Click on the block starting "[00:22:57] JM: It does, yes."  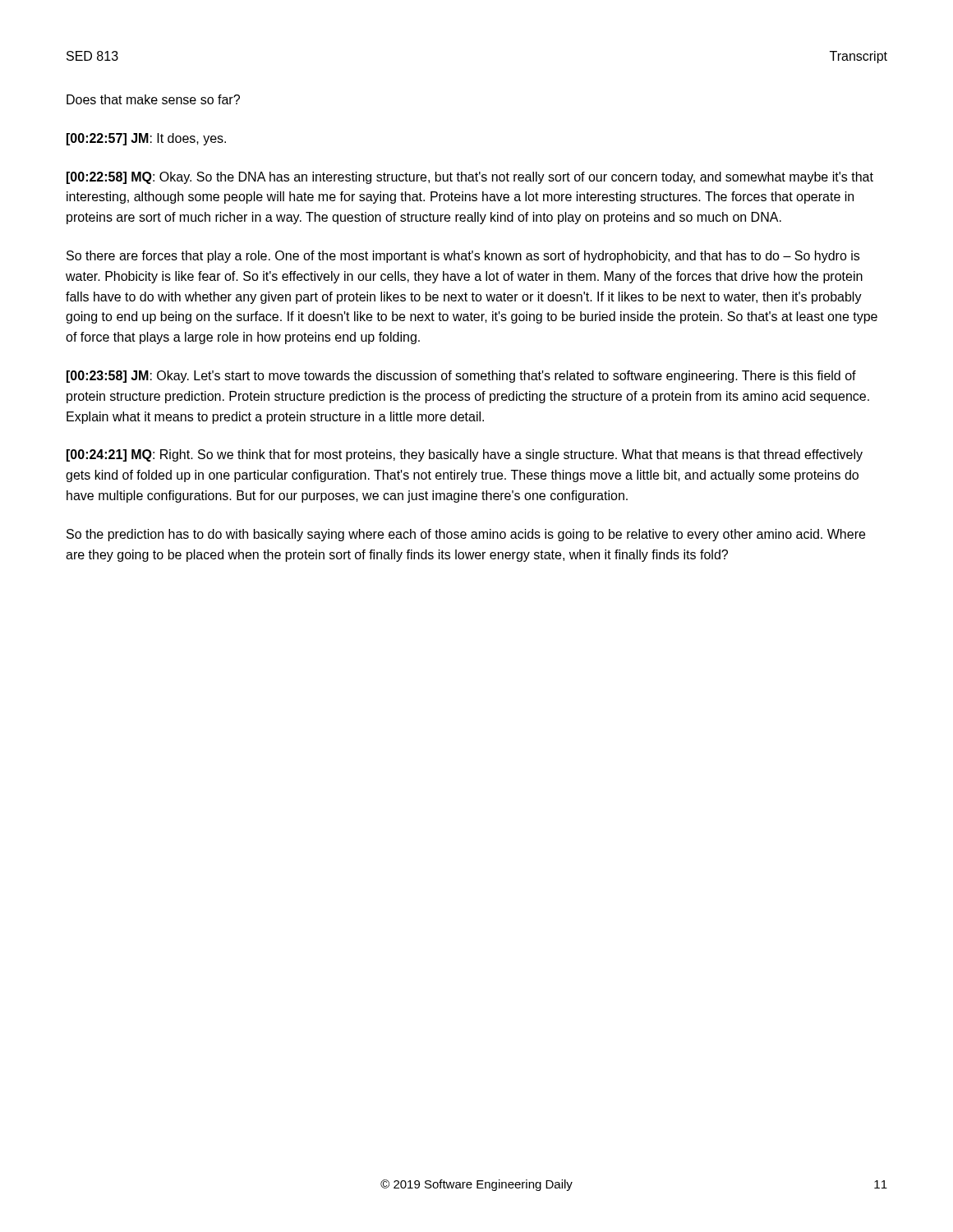146,138
